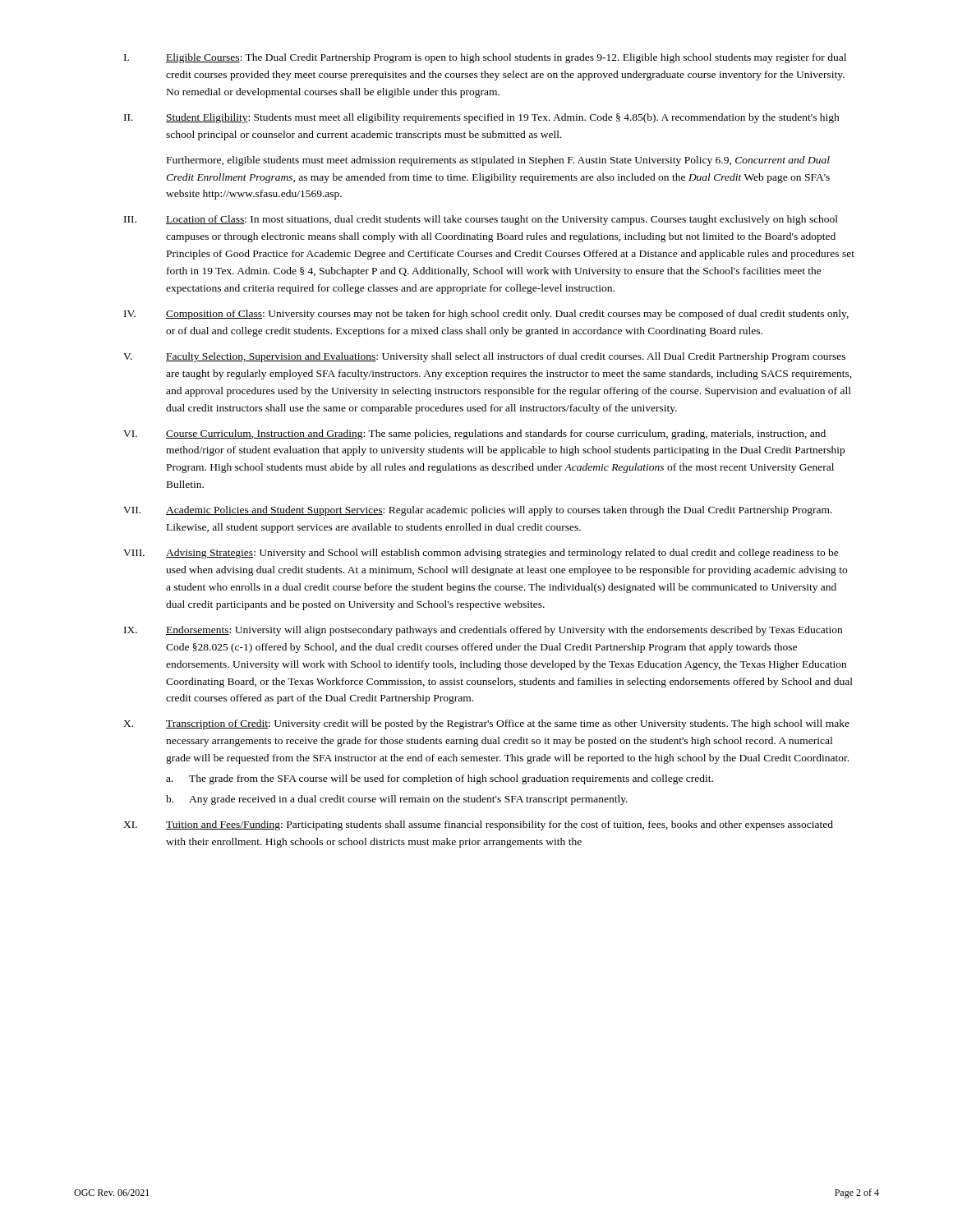Image resolution: width=953 pixels, height=1232 pixels.
Task: Click on the block starting "b. Any grade received in a dual credit"
Action: (x=397, y=800)
